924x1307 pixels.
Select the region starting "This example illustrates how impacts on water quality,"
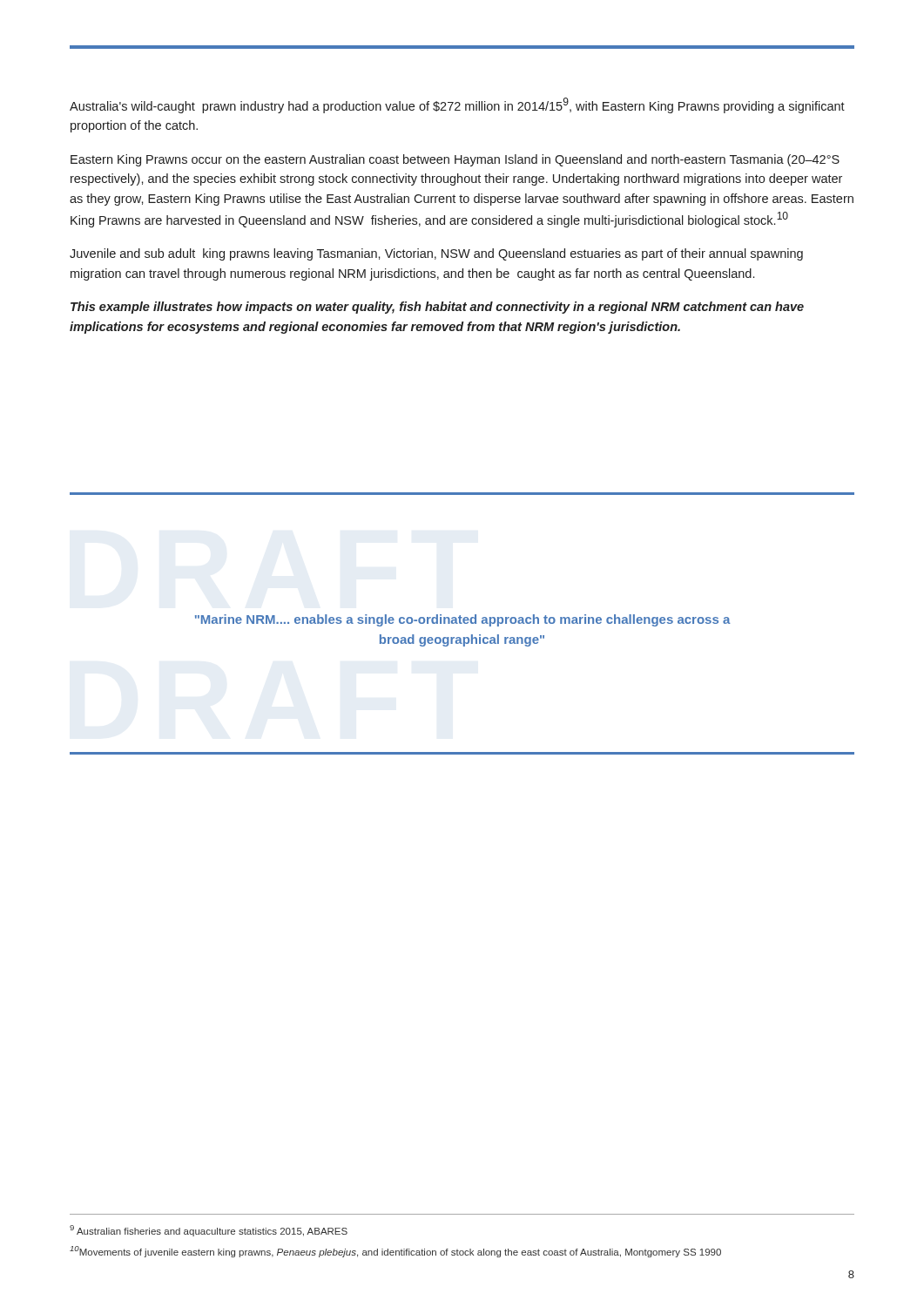437,317
